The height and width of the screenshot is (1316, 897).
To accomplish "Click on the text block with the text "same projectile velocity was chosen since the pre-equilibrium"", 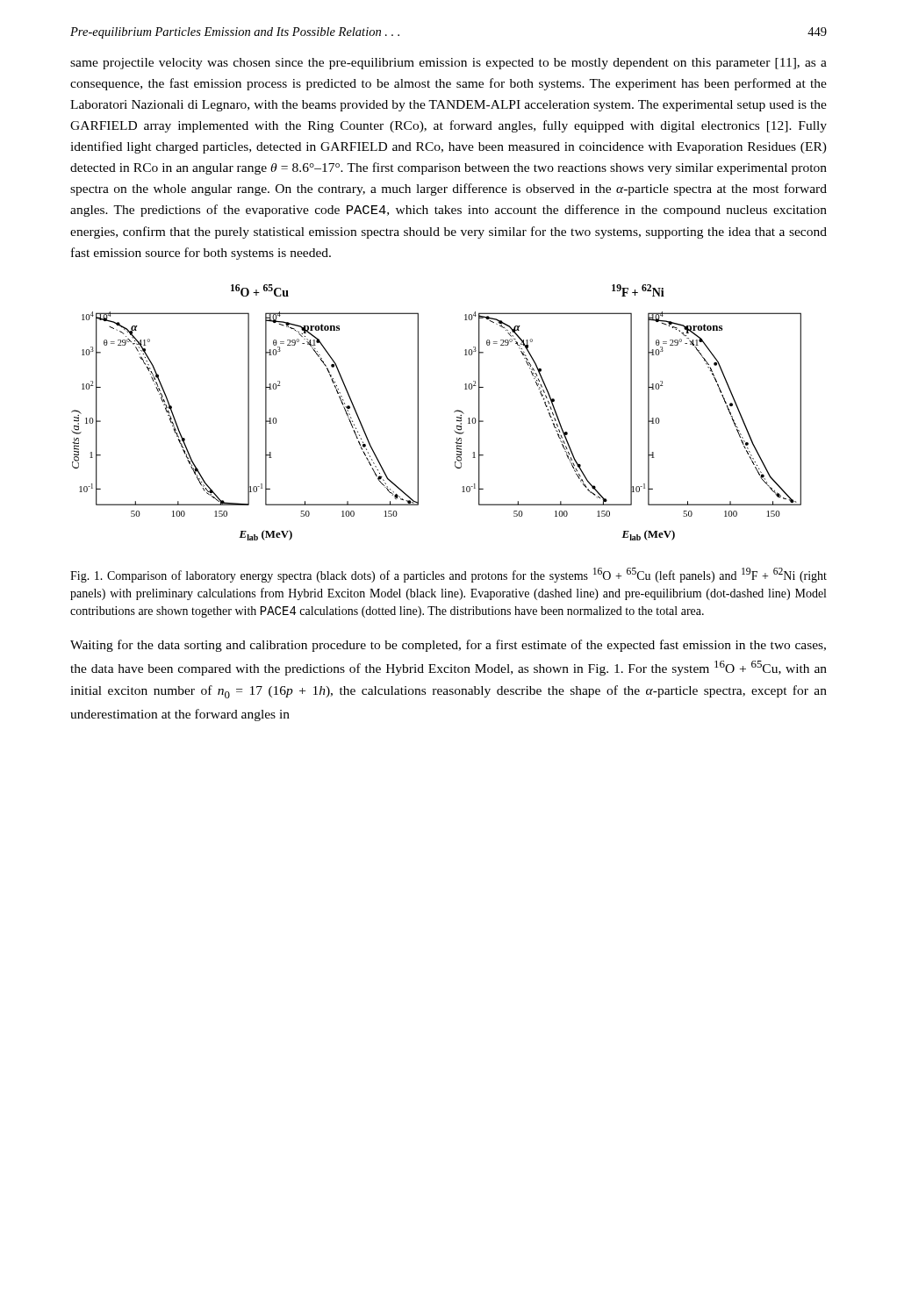I will pyautogui.click(x=448, y=158).
